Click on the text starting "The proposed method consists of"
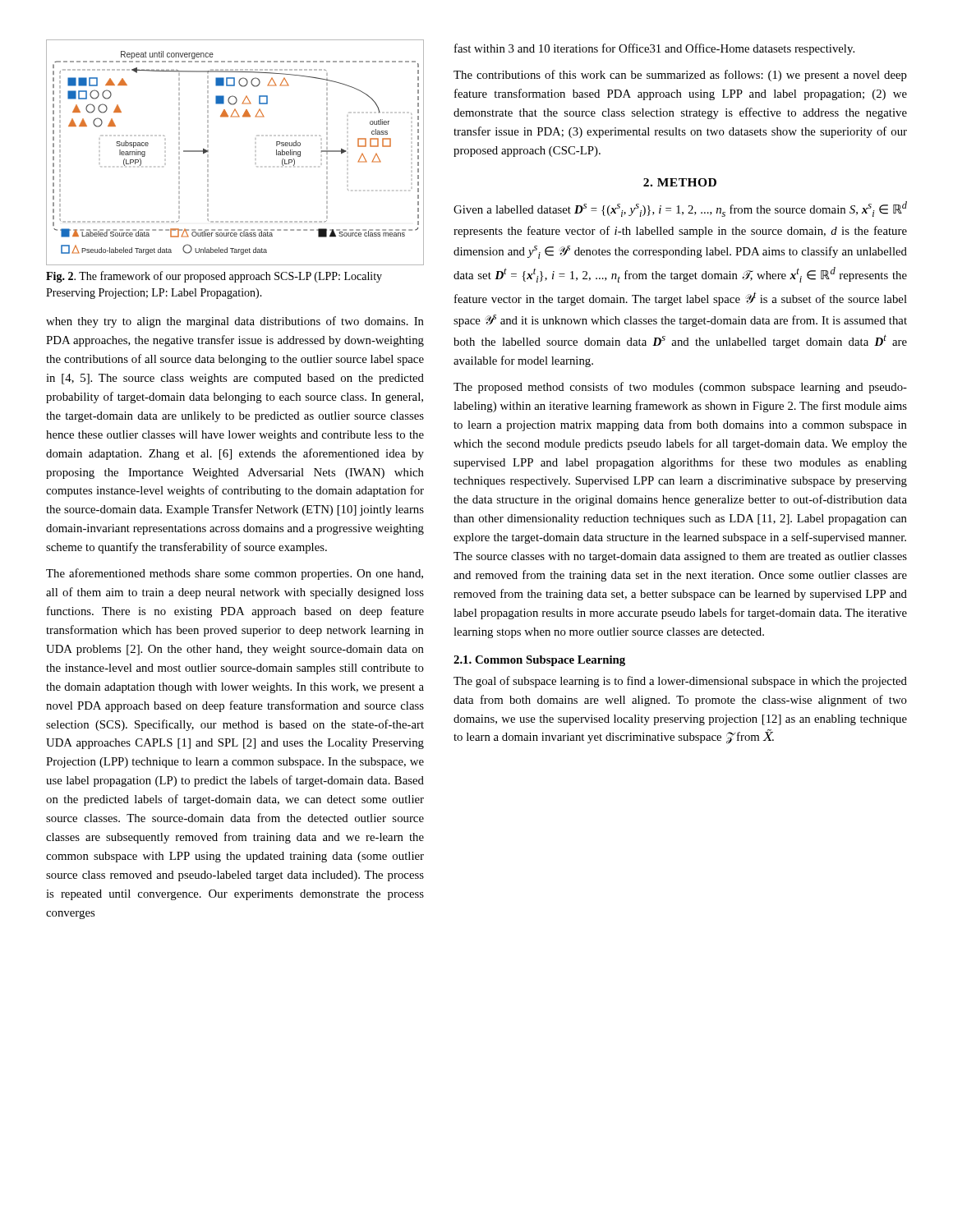The height and width of the screenshot is (1232, 953). 680,509
